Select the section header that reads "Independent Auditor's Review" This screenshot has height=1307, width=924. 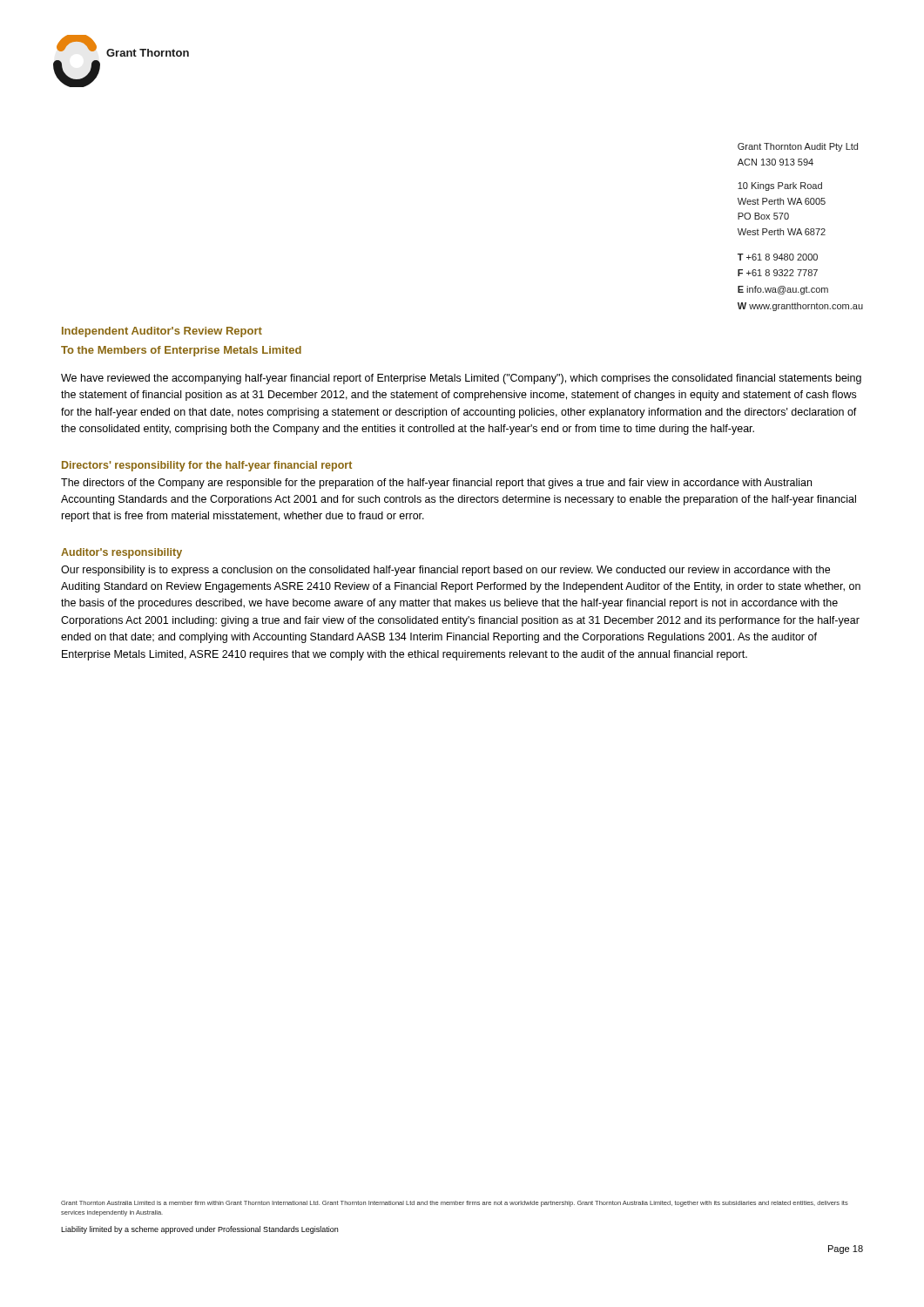(x=162, y=332)
